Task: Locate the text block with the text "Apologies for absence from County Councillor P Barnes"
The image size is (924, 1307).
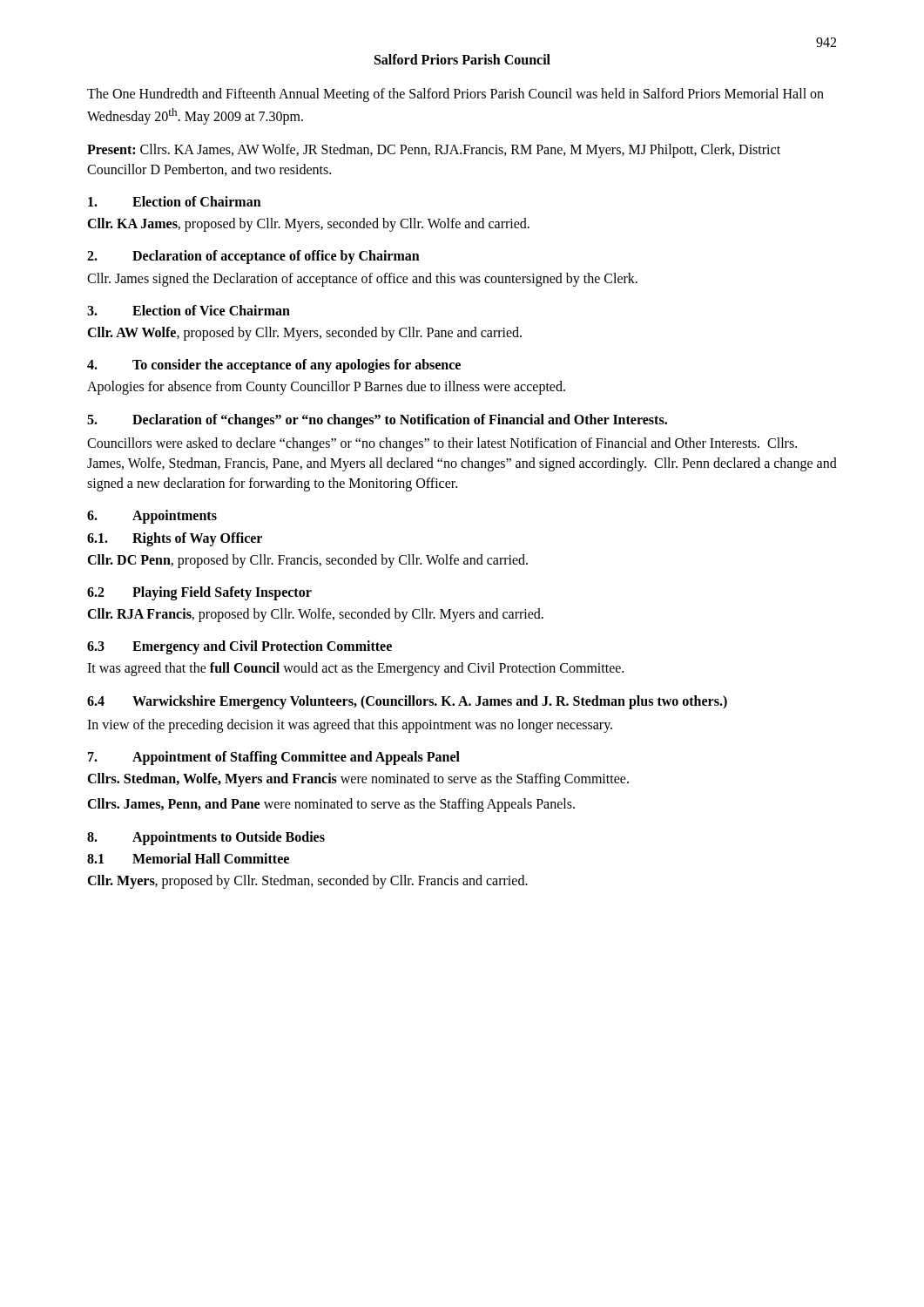Action: 327,387
